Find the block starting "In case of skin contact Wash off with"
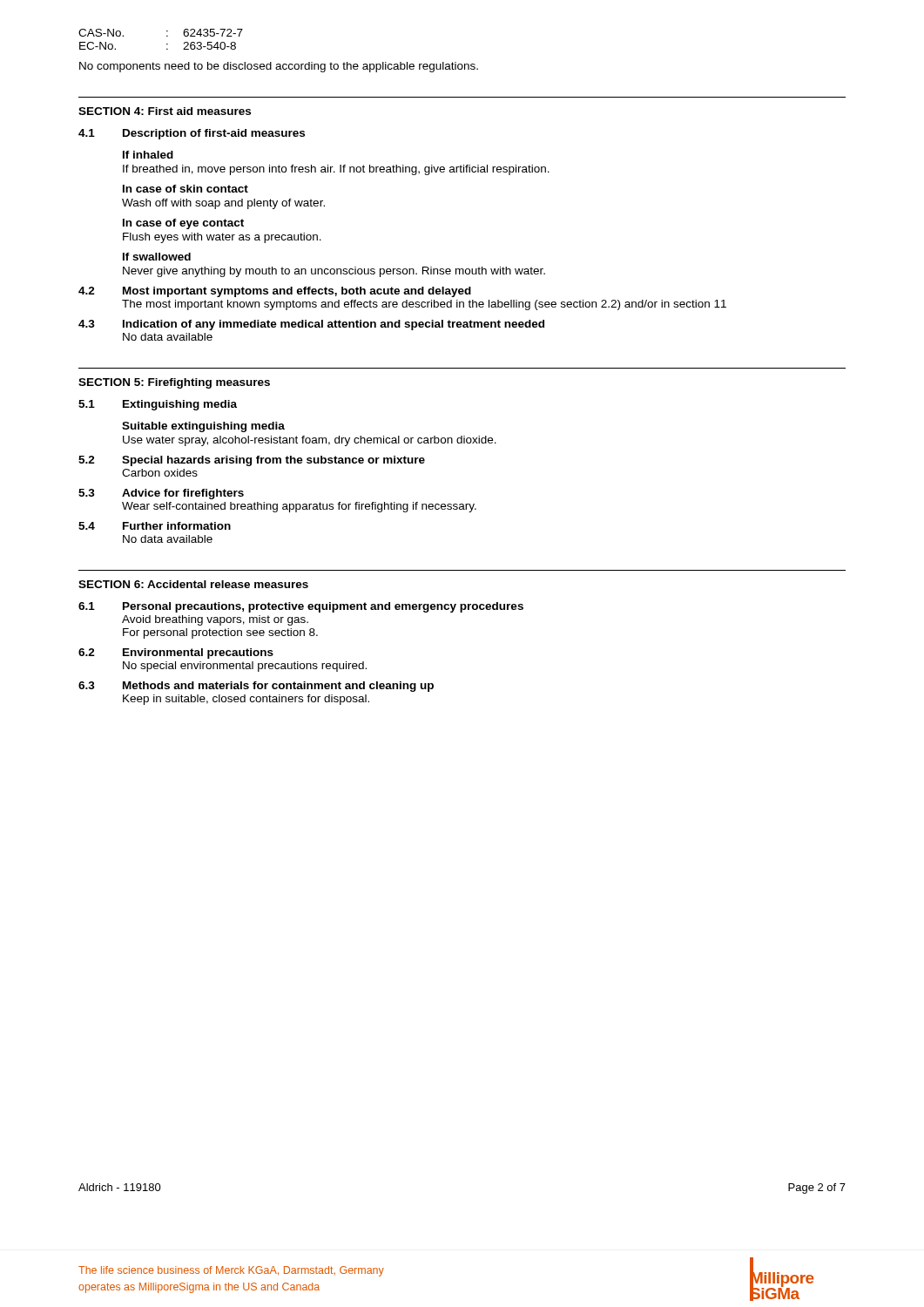The width and height of the screenshot is (924, 1307). [x=185, y=189]
